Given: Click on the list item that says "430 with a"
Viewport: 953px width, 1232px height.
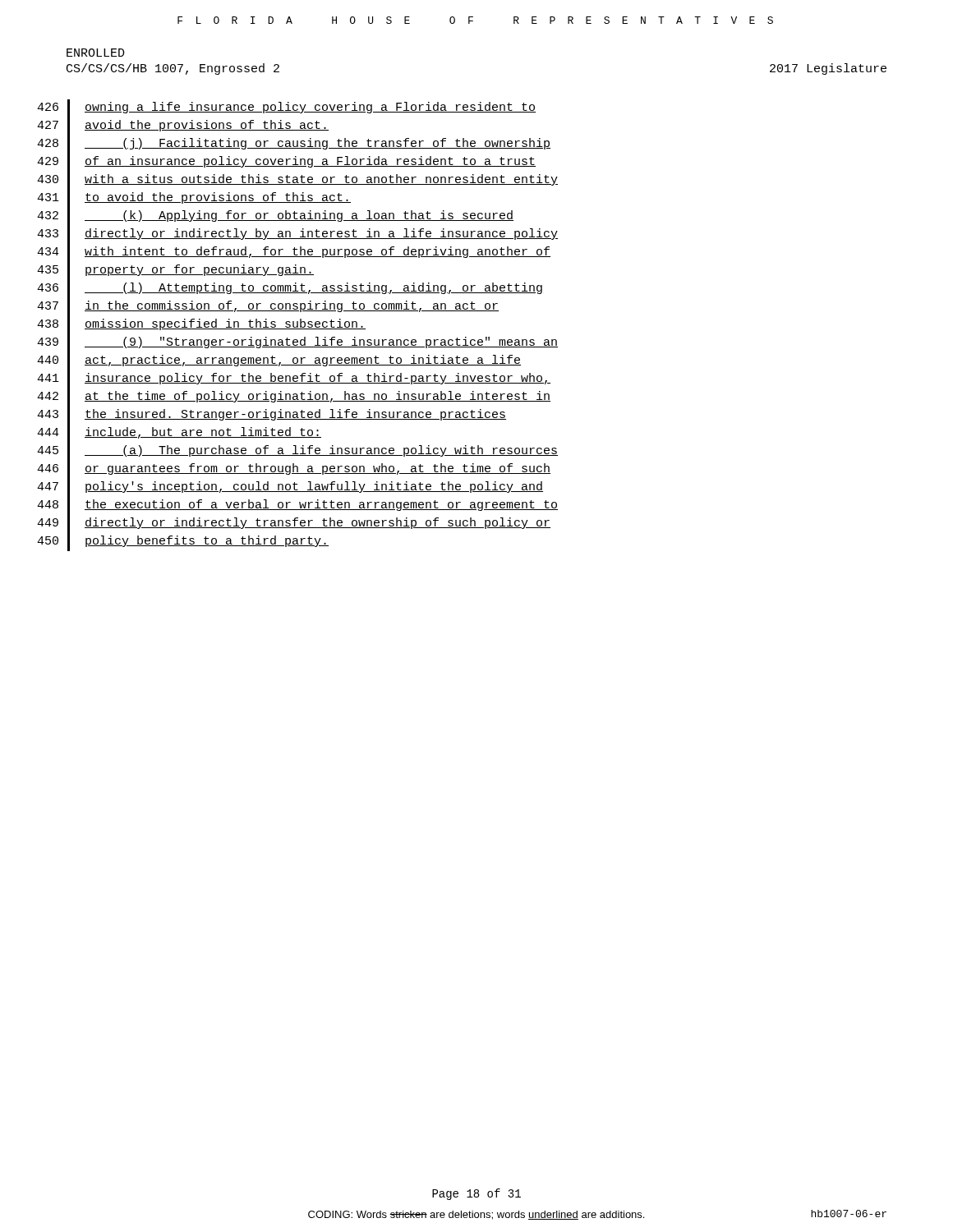Looking at the screenshot, I should point(476,181).
